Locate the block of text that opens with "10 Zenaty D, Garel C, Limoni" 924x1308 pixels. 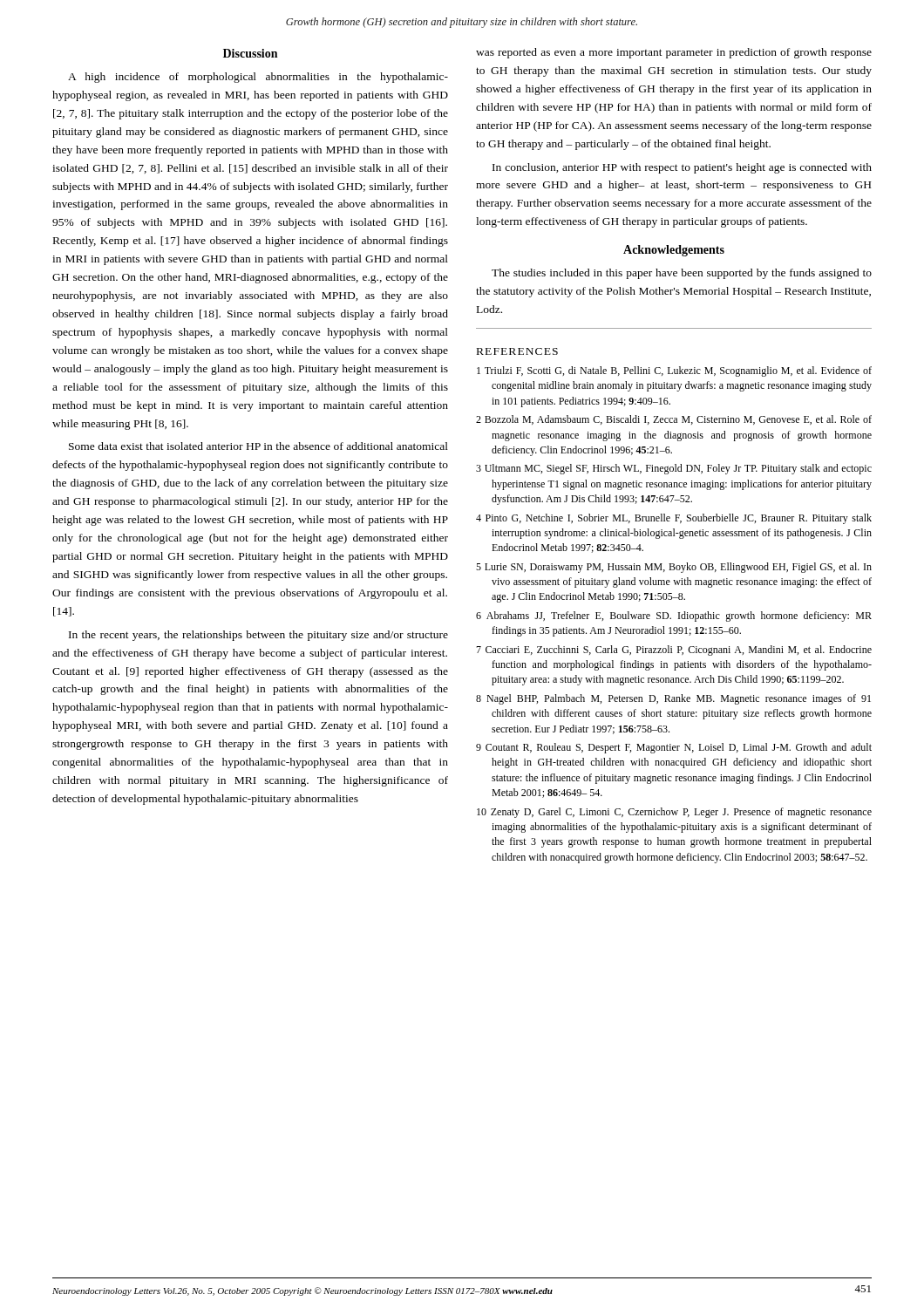point(674,834)
